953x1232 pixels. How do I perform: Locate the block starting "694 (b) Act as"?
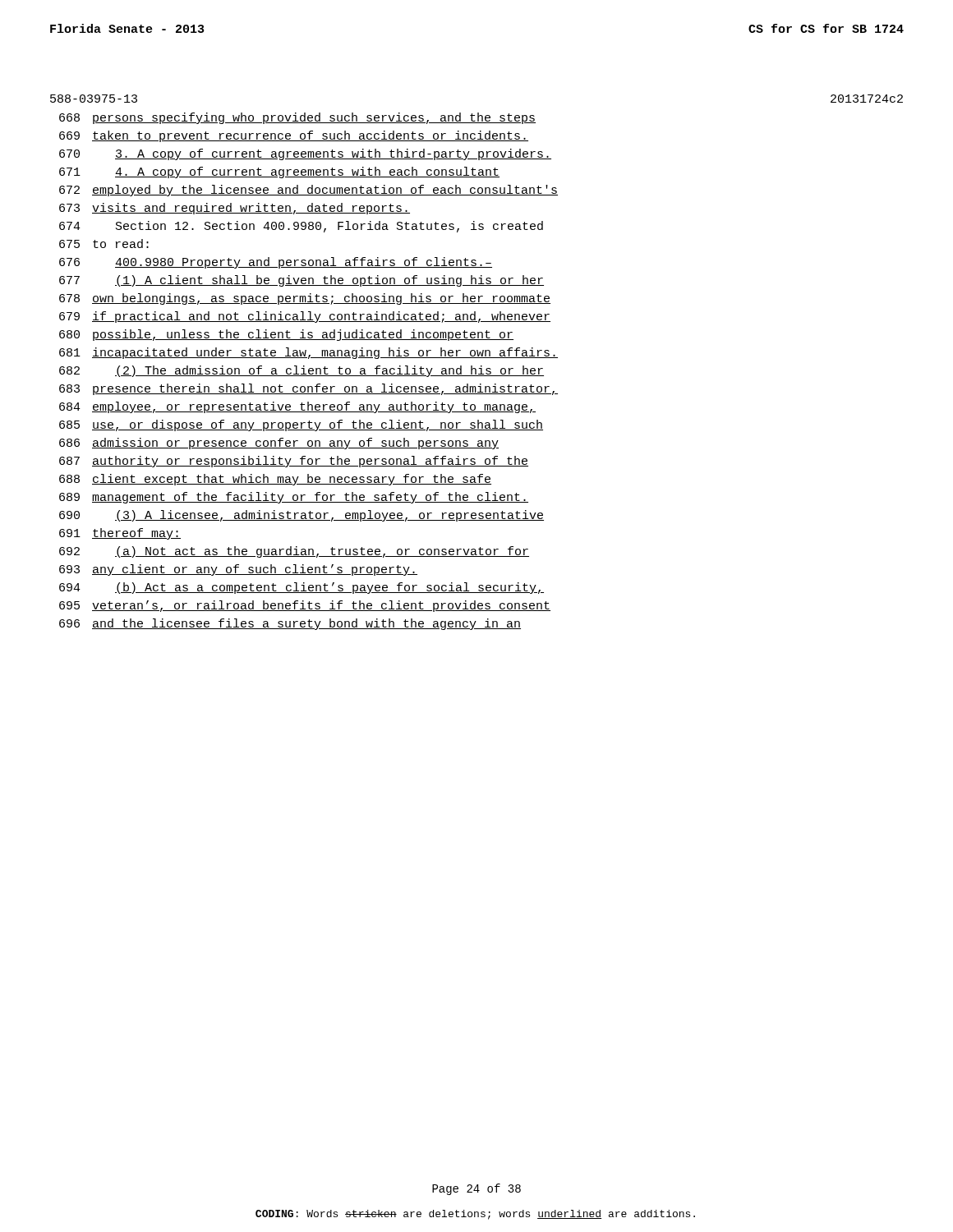pyautogui.click(x=476, y=589)
